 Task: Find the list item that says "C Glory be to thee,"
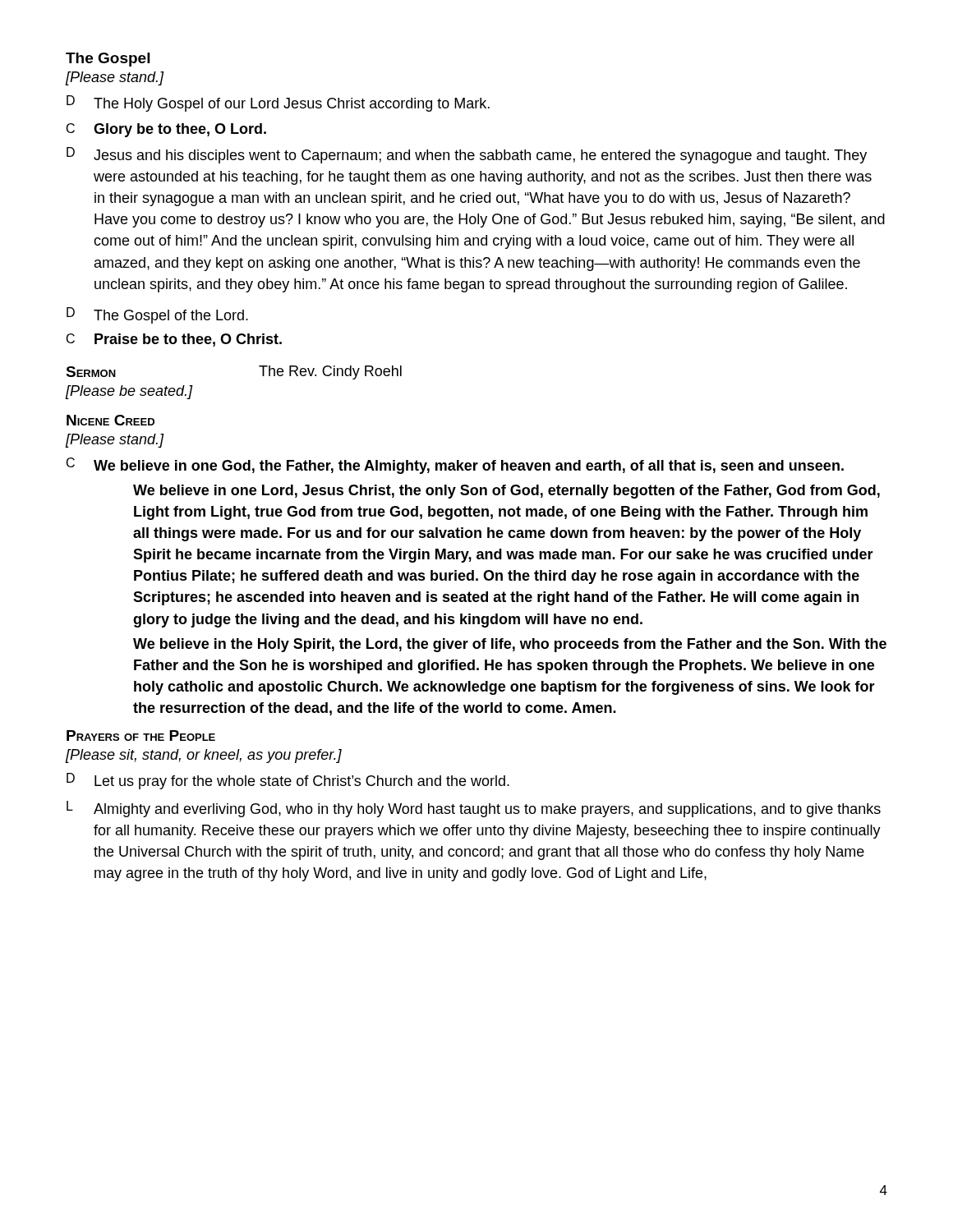166,130
